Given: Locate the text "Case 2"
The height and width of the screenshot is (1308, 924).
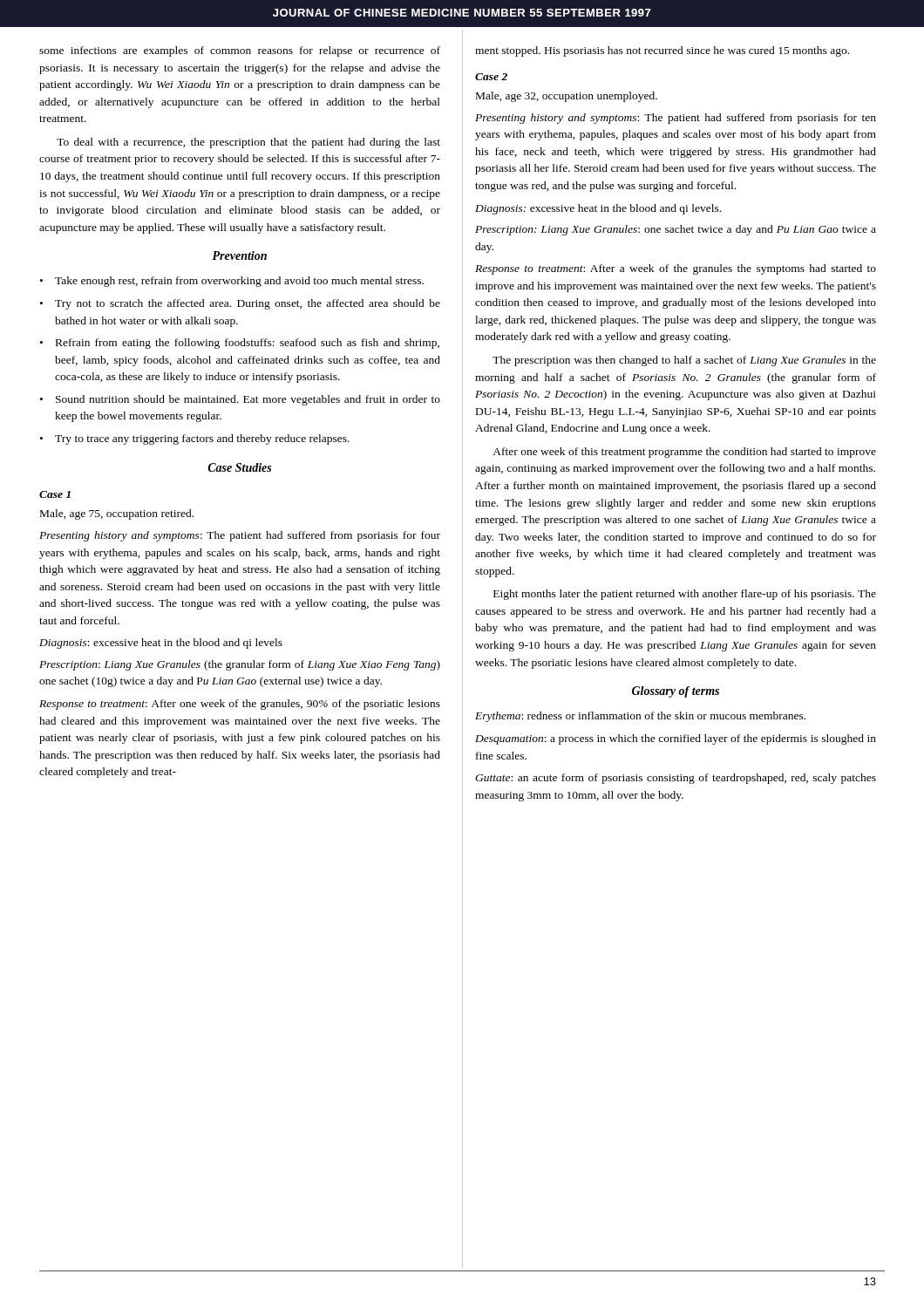Looking at the screenshot, I should [x=491, y=77].
